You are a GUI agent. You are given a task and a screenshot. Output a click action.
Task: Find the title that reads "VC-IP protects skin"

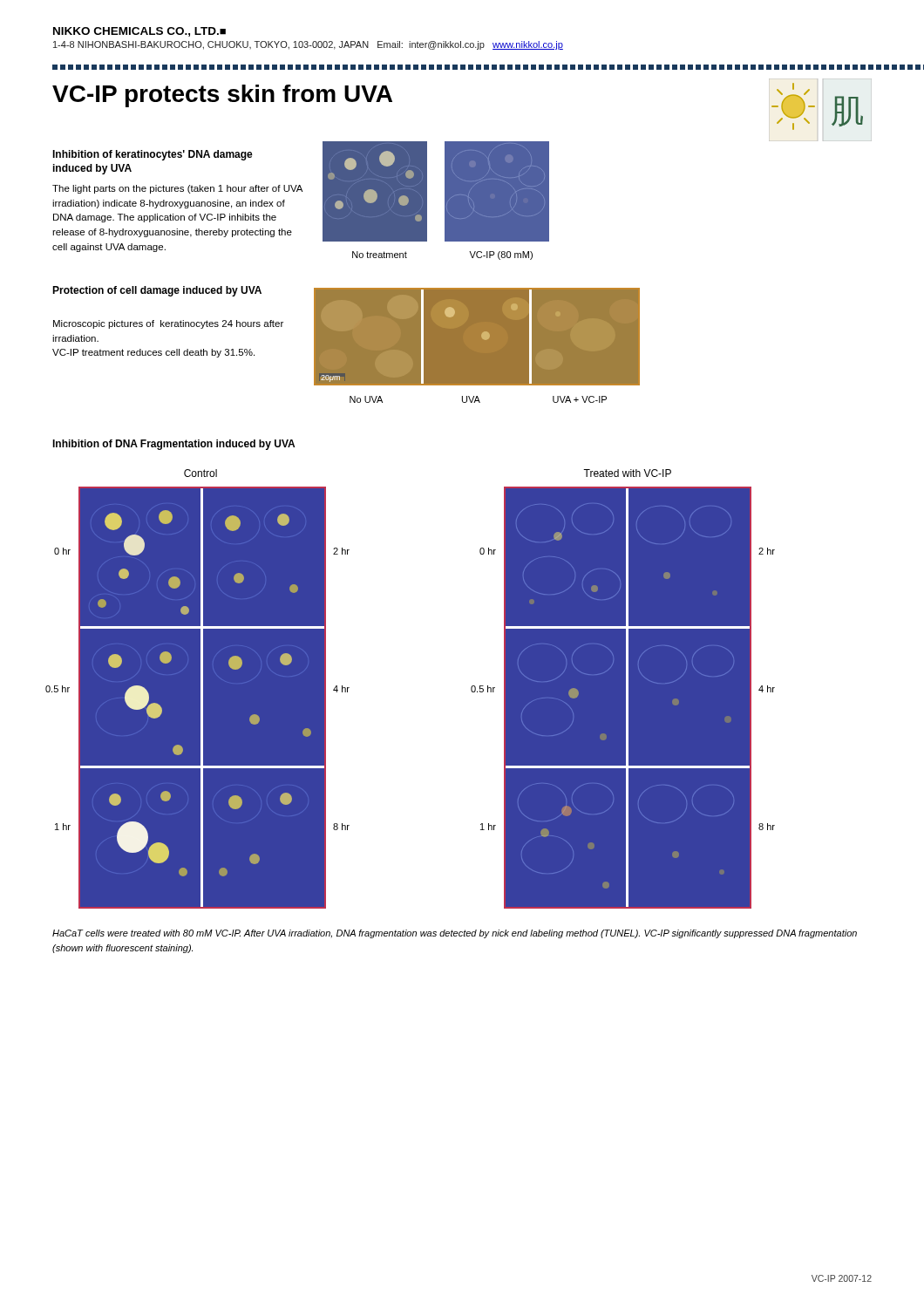[x=296, y=94]
